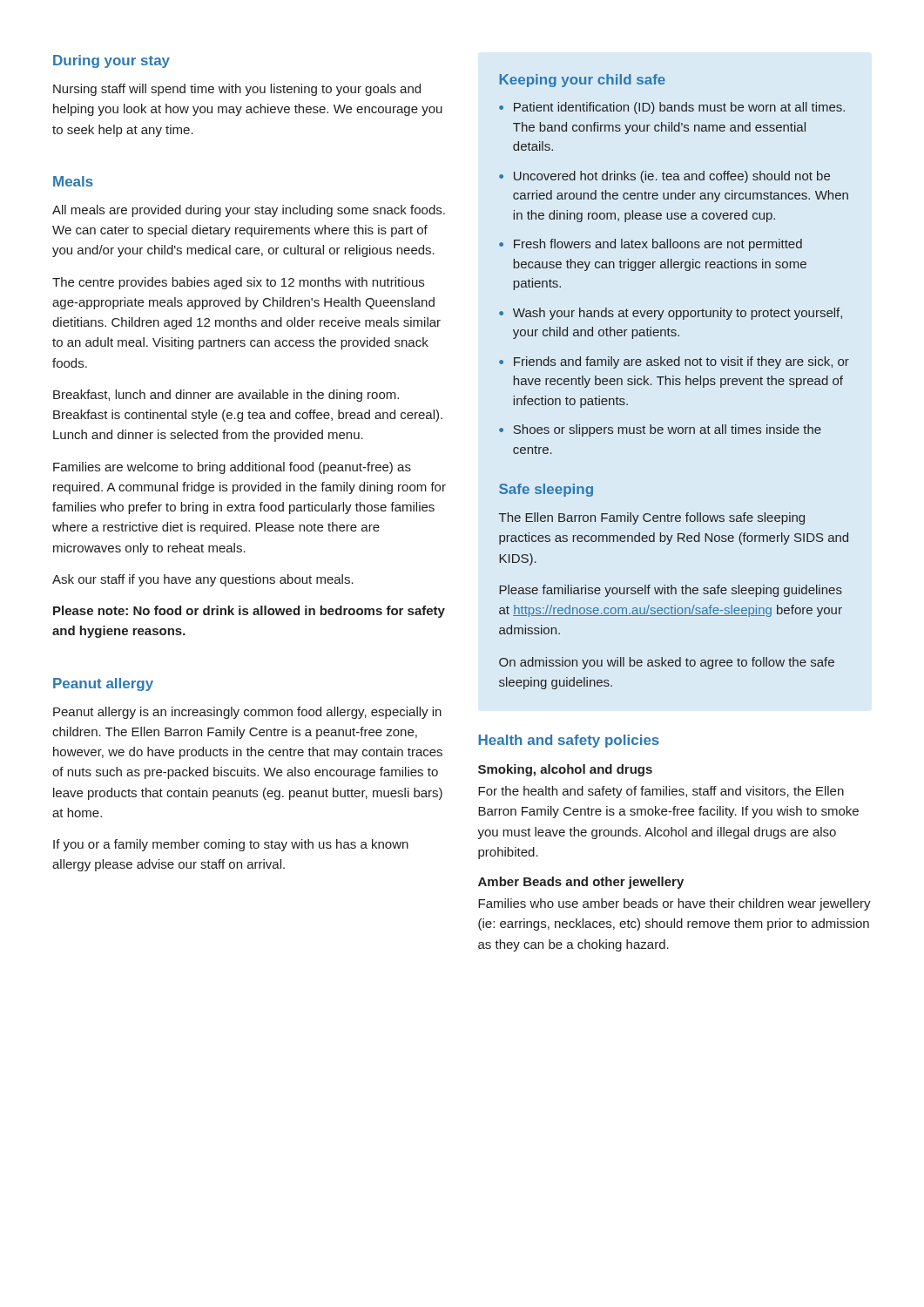Screen dimensions: 1307x924
Task: Find the passage starting "Peanut allergy is an increasingly common food allergy,"
Action: [x=248, y=762]
